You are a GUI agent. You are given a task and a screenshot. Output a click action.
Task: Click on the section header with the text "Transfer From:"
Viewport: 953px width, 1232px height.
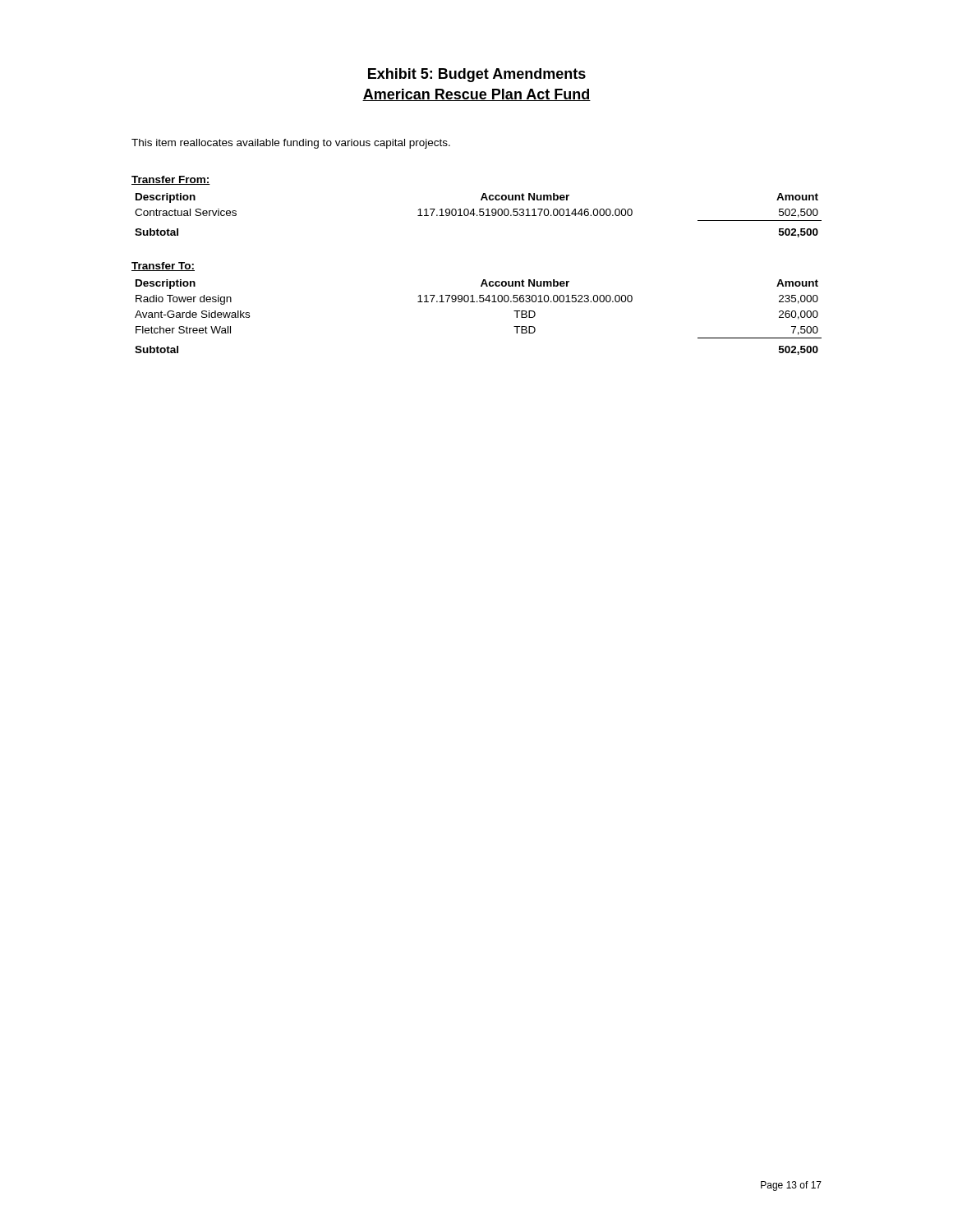point(171,180)
